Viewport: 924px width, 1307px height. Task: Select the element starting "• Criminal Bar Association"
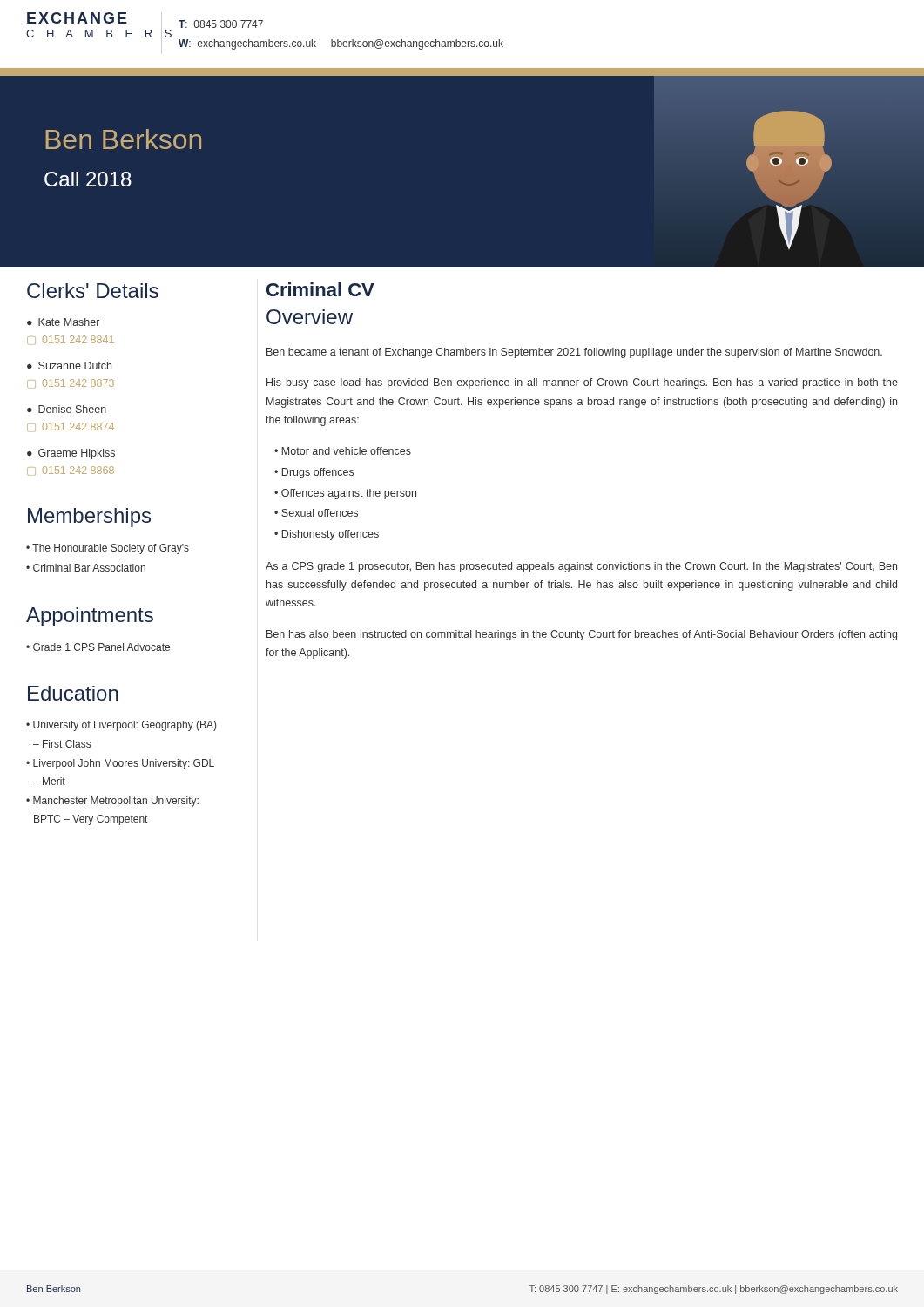tap(86, 568)
